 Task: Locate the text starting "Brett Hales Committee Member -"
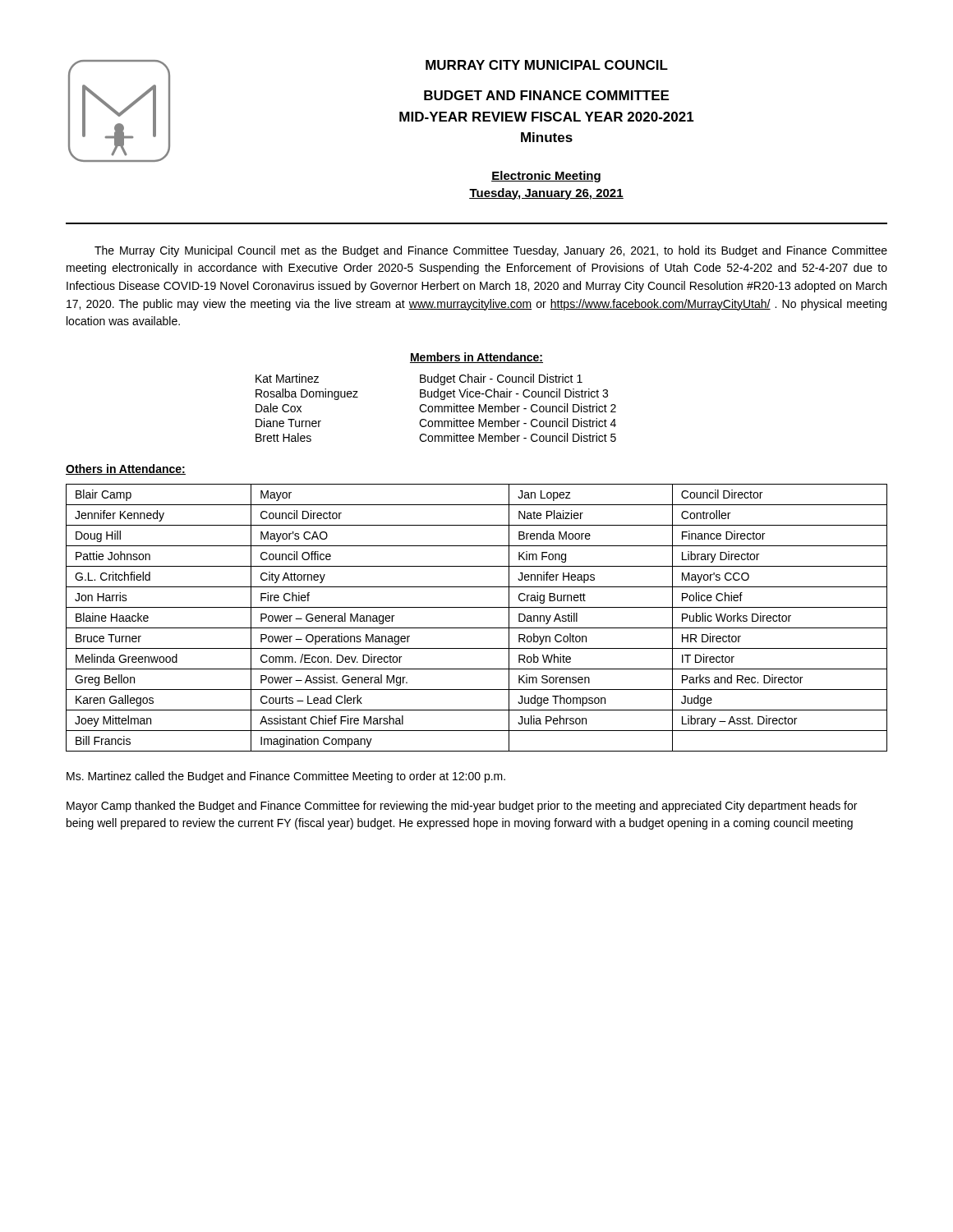coord(476,438)
